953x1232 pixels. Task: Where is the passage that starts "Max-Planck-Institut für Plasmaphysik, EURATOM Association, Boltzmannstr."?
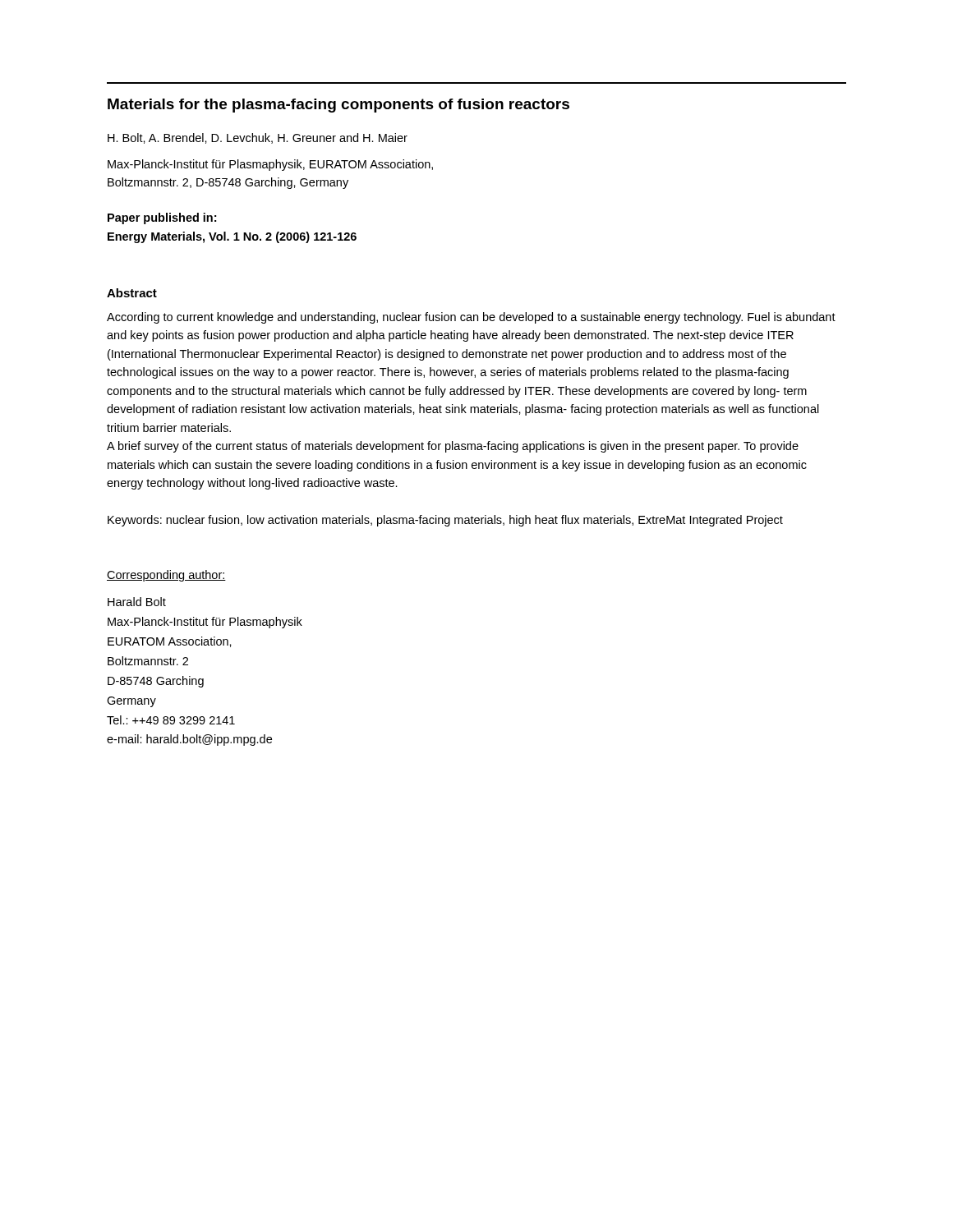click(270, 173)
